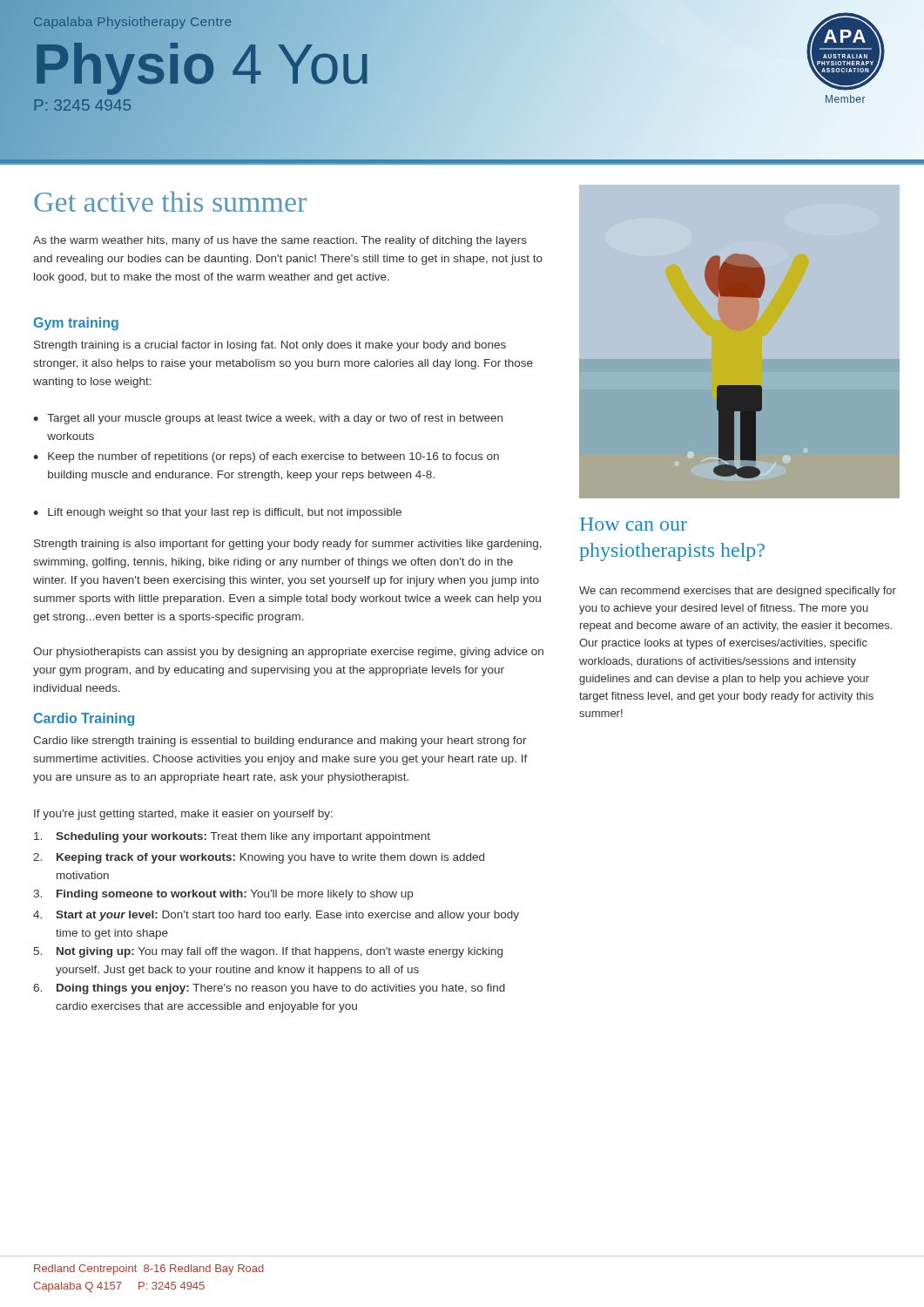Find the text block that reads "Cardio like strength training is essential to building"
Viewport: 924px width, 1307px height.
[280, 758]
